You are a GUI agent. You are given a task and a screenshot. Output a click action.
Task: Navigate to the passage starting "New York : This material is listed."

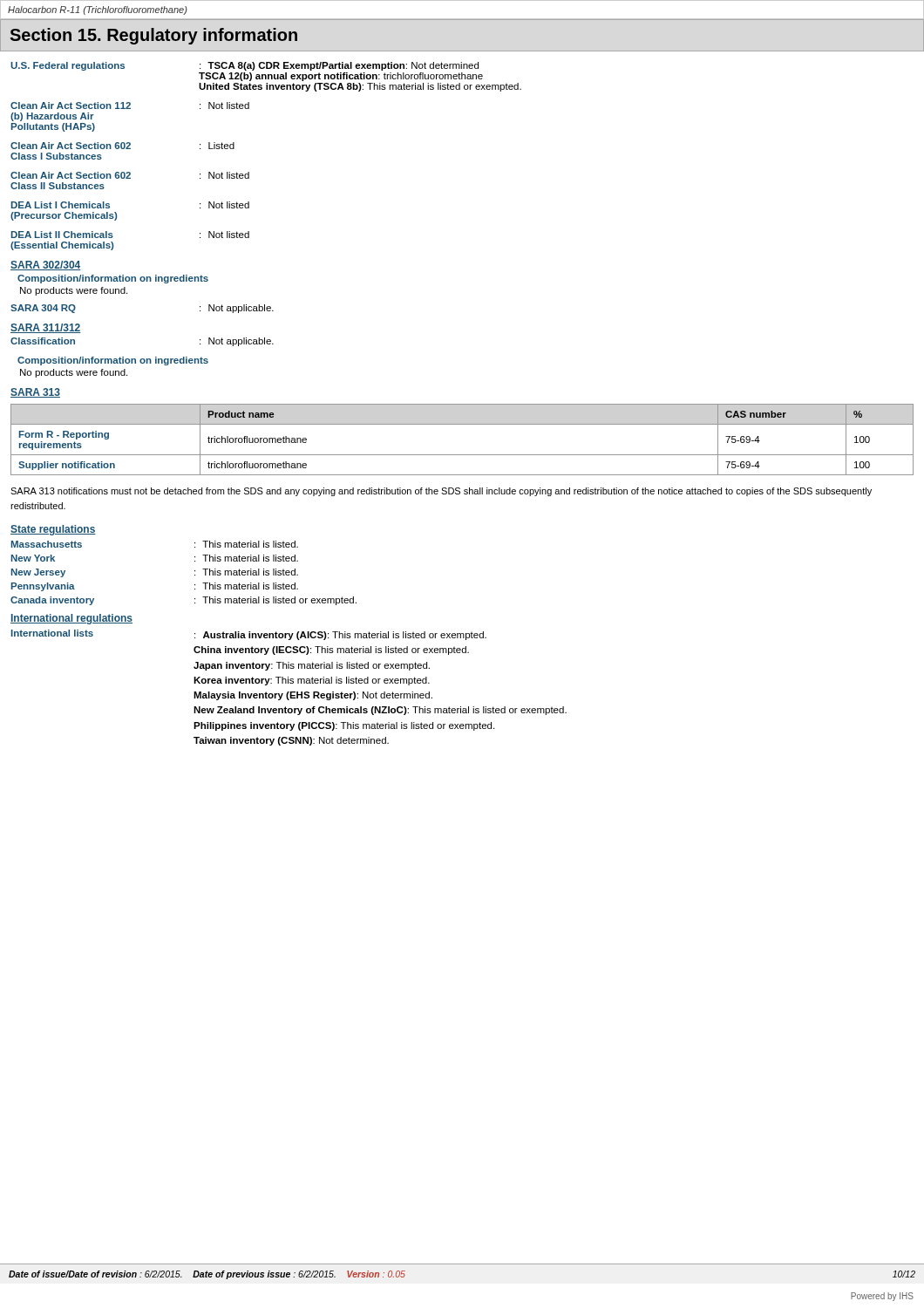point(27,558)
